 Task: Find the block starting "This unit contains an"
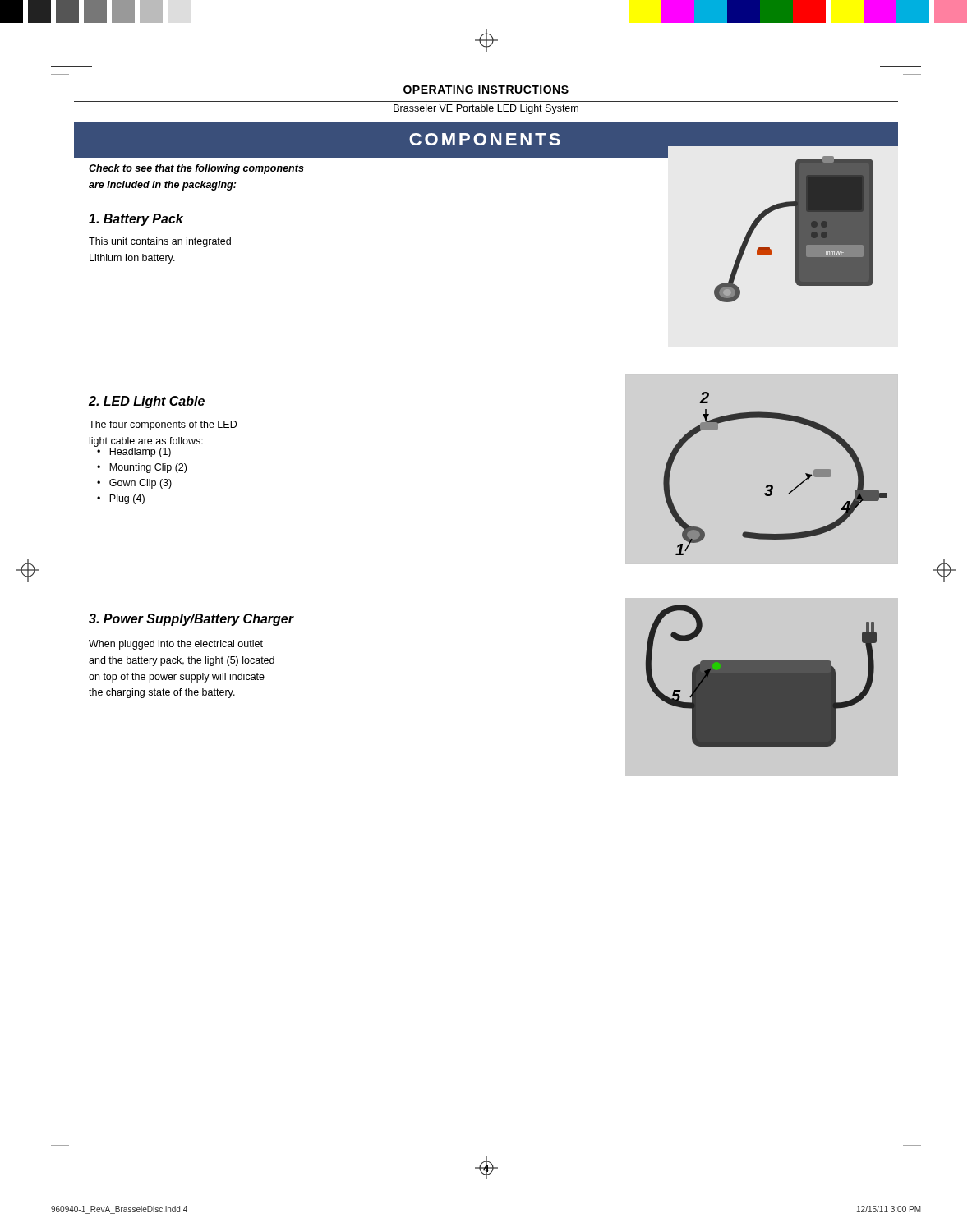(160, 250)
